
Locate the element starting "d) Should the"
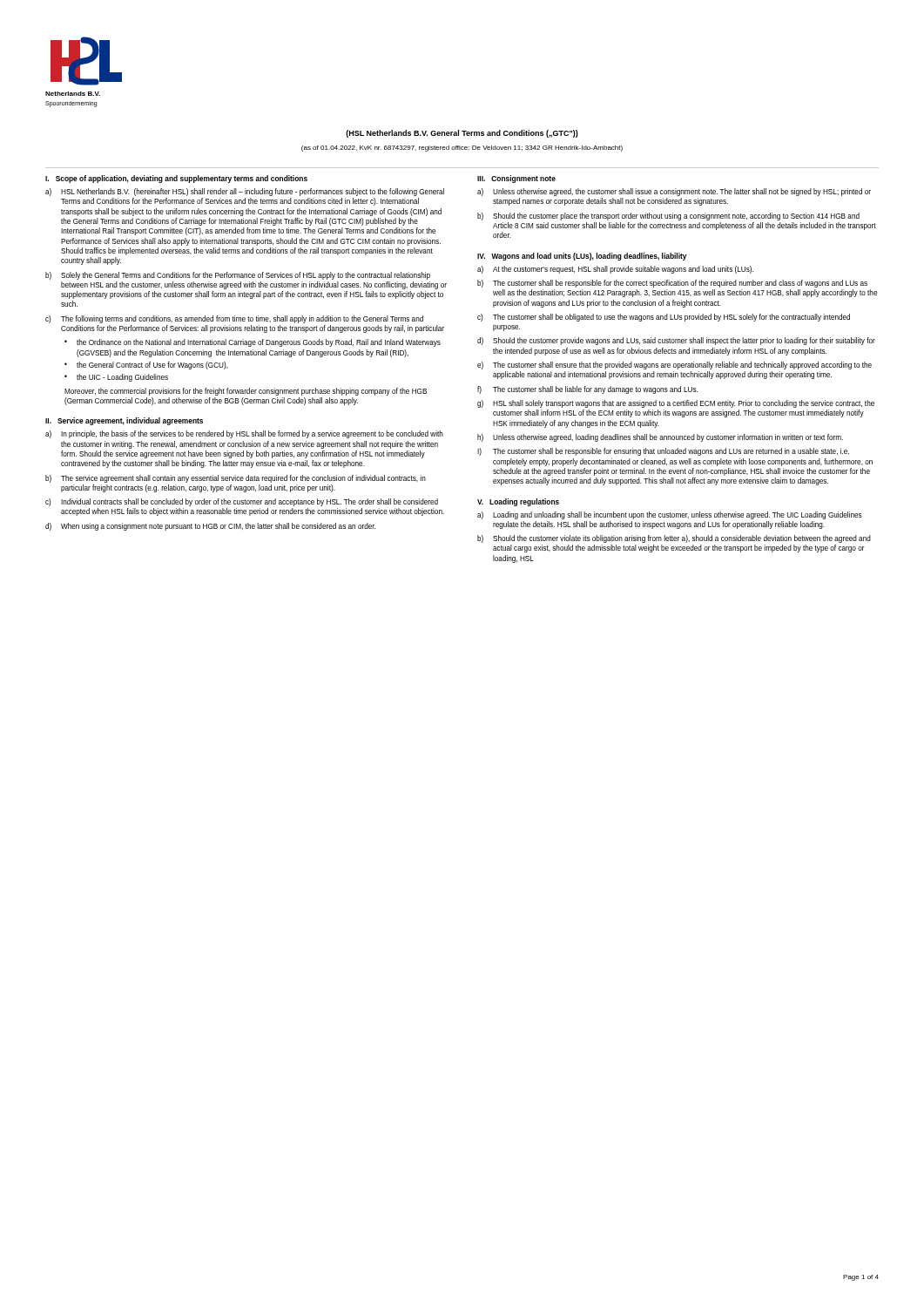coord(678,347)
